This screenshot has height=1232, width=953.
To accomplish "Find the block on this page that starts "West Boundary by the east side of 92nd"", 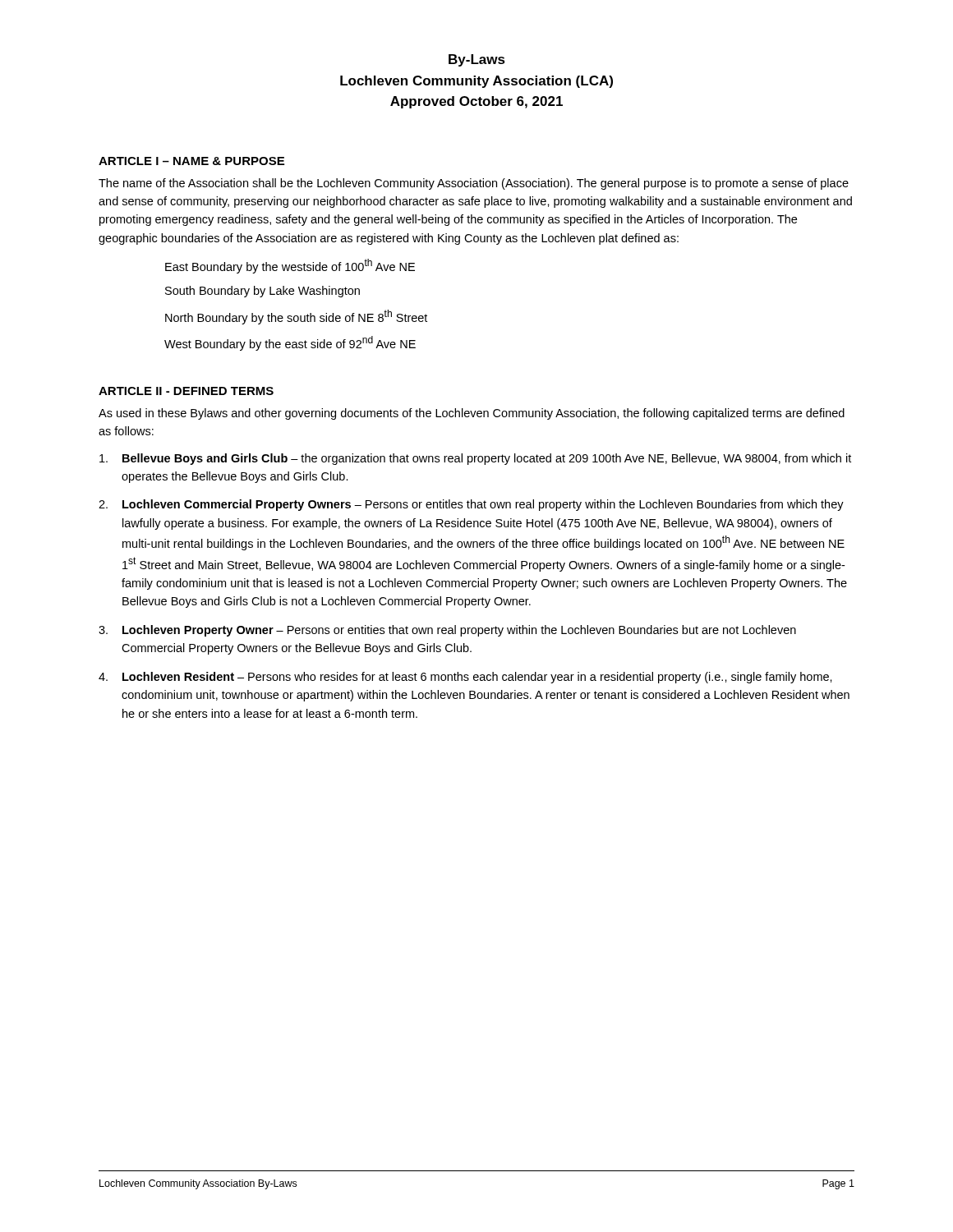I will pos(290,342).
